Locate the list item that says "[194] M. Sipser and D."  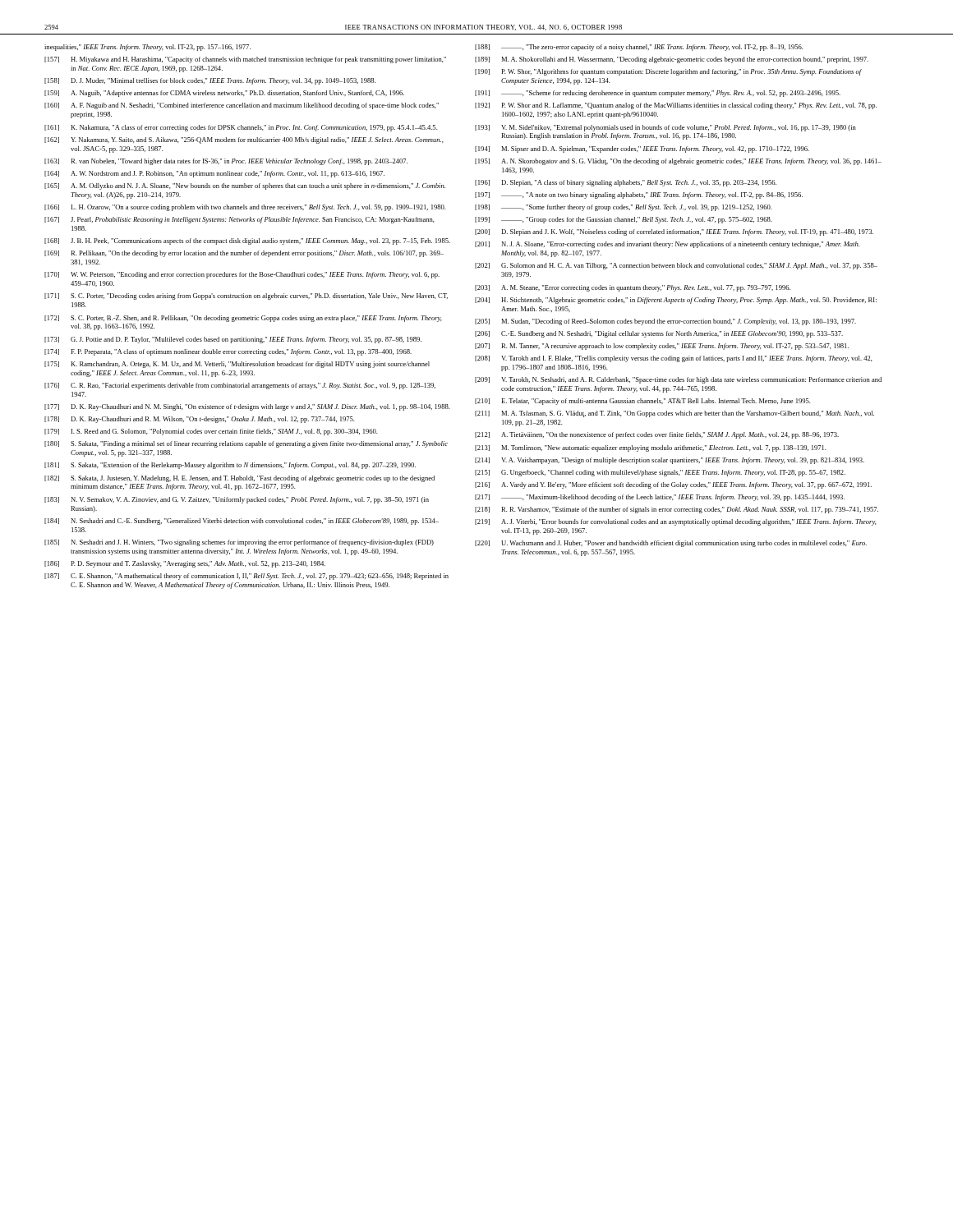coord(642,149)
